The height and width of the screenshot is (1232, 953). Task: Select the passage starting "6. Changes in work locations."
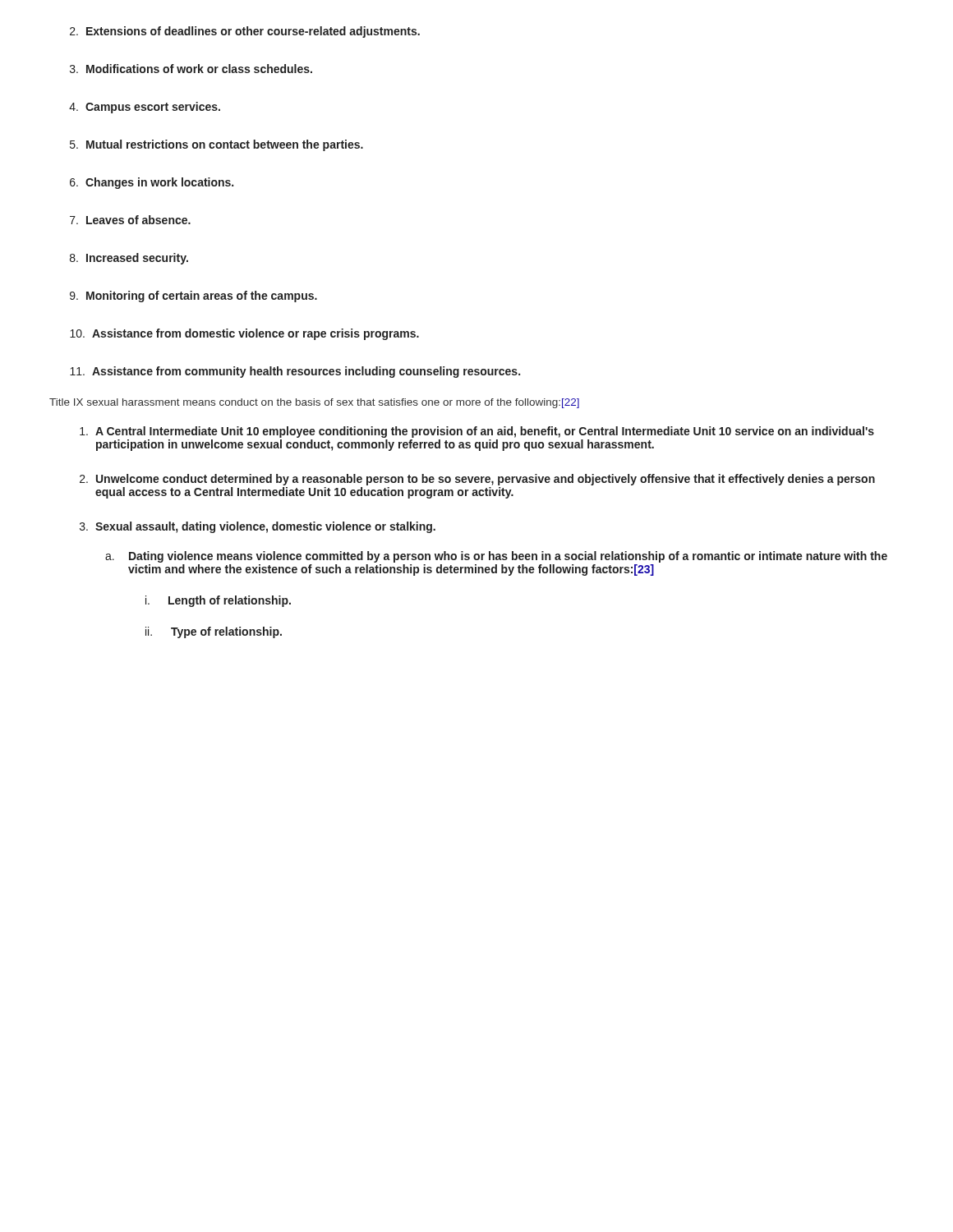pos(142,182)
